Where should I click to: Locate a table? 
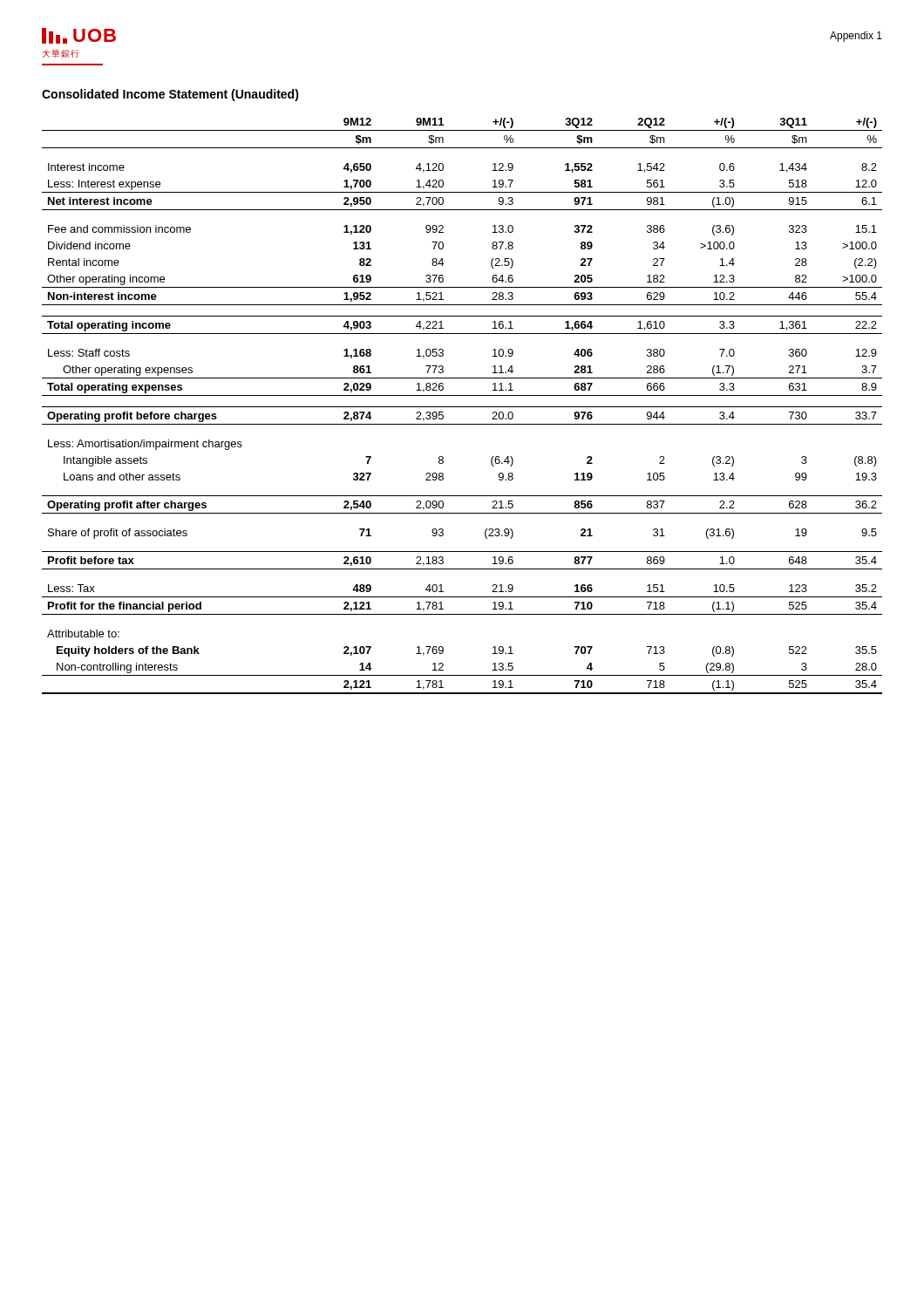click(462, 404)
